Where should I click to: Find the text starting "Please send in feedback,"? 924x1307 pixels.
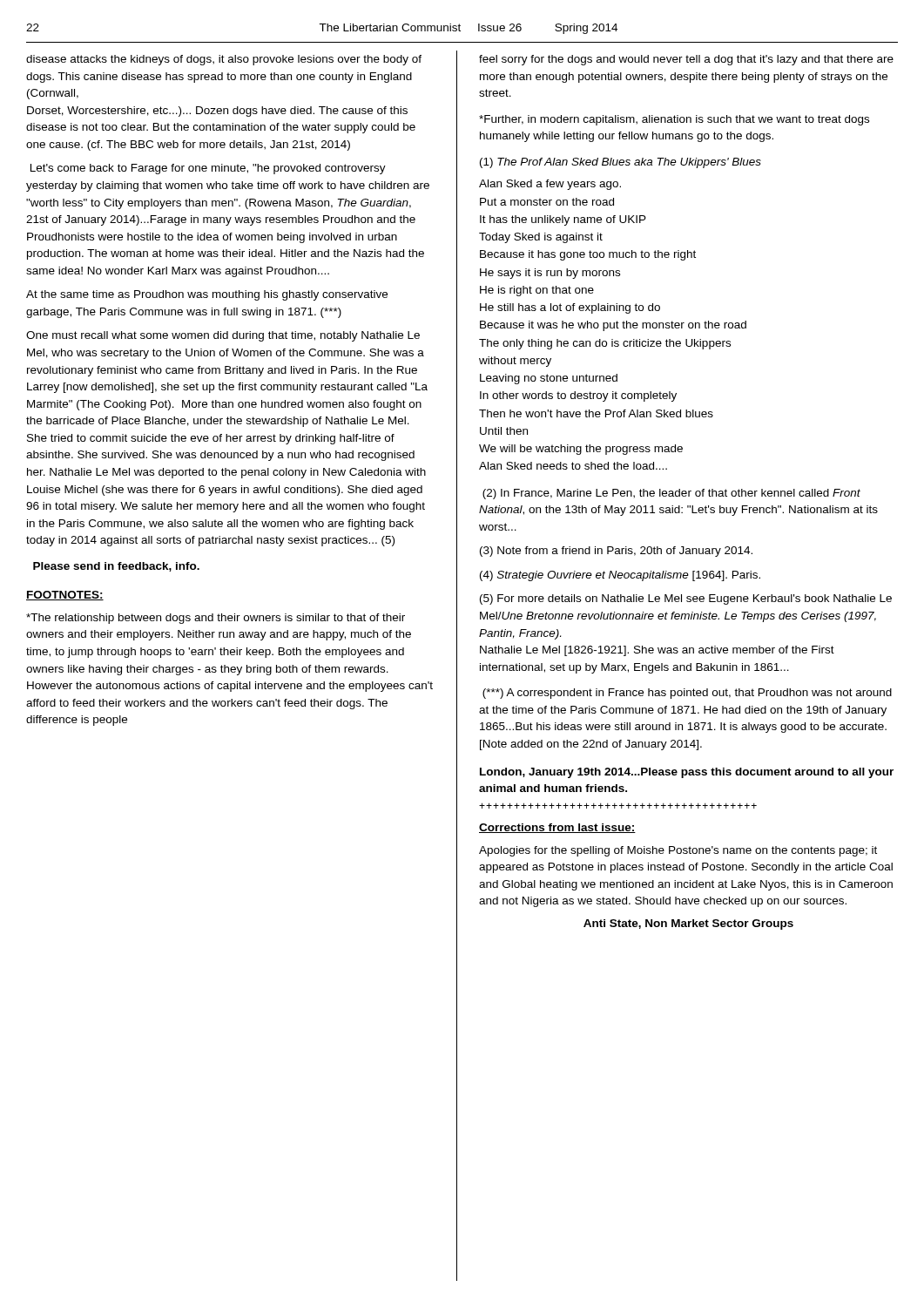click(113, 566)
